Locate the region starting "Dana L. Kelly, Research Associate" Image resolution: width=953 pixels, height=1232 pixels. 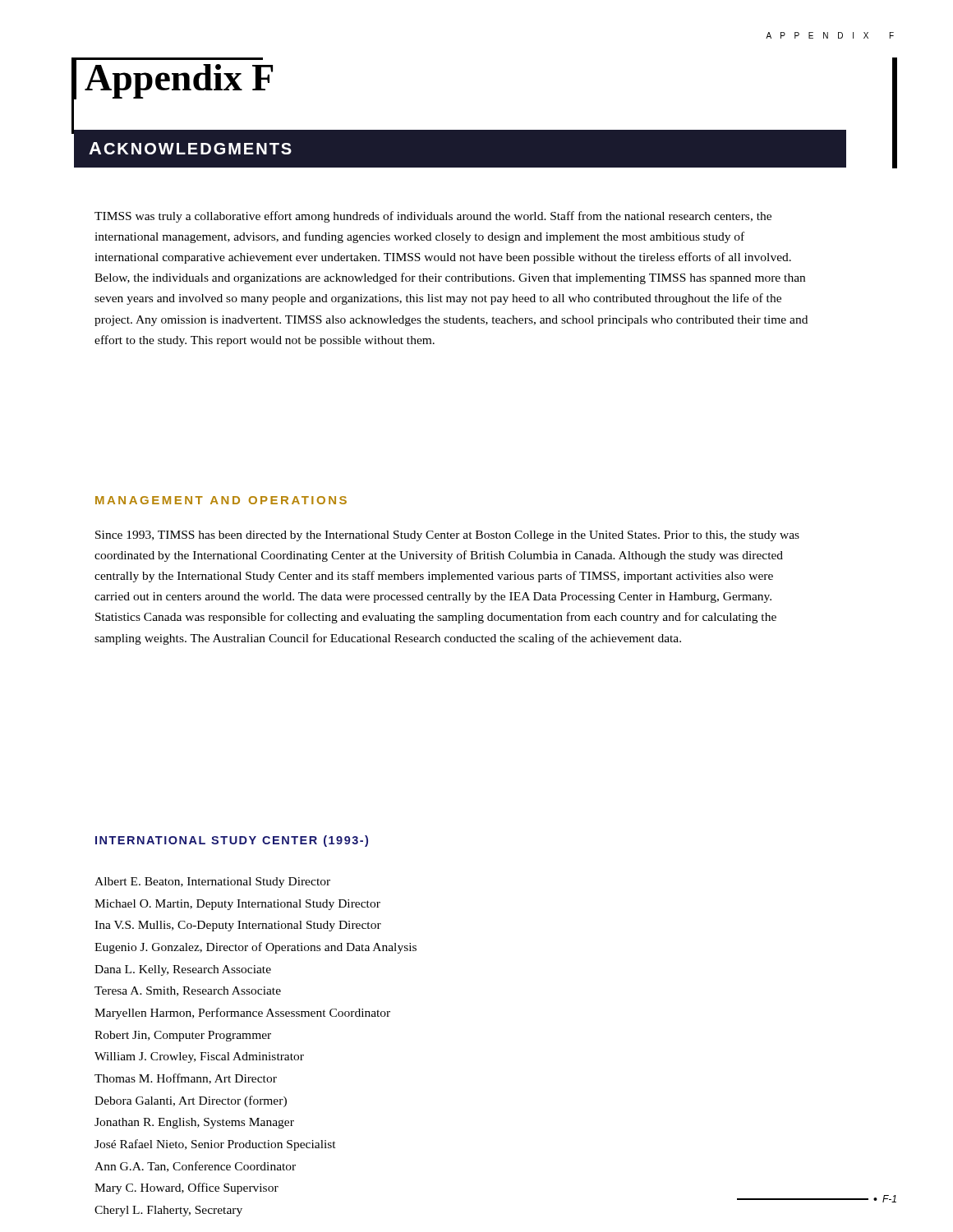click(183, 968)
